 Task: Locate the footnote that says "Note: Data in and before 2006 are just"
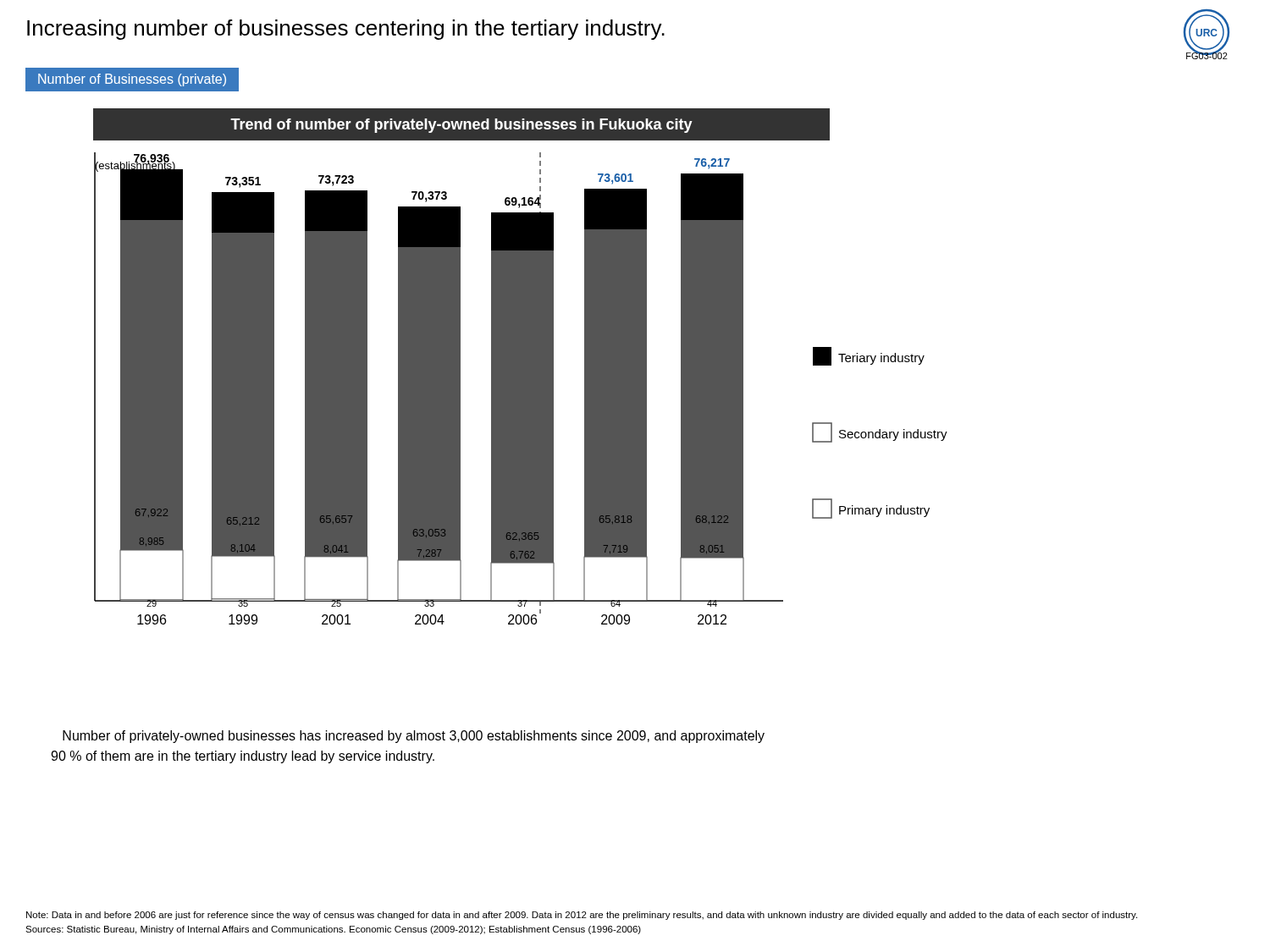[582, 922]
